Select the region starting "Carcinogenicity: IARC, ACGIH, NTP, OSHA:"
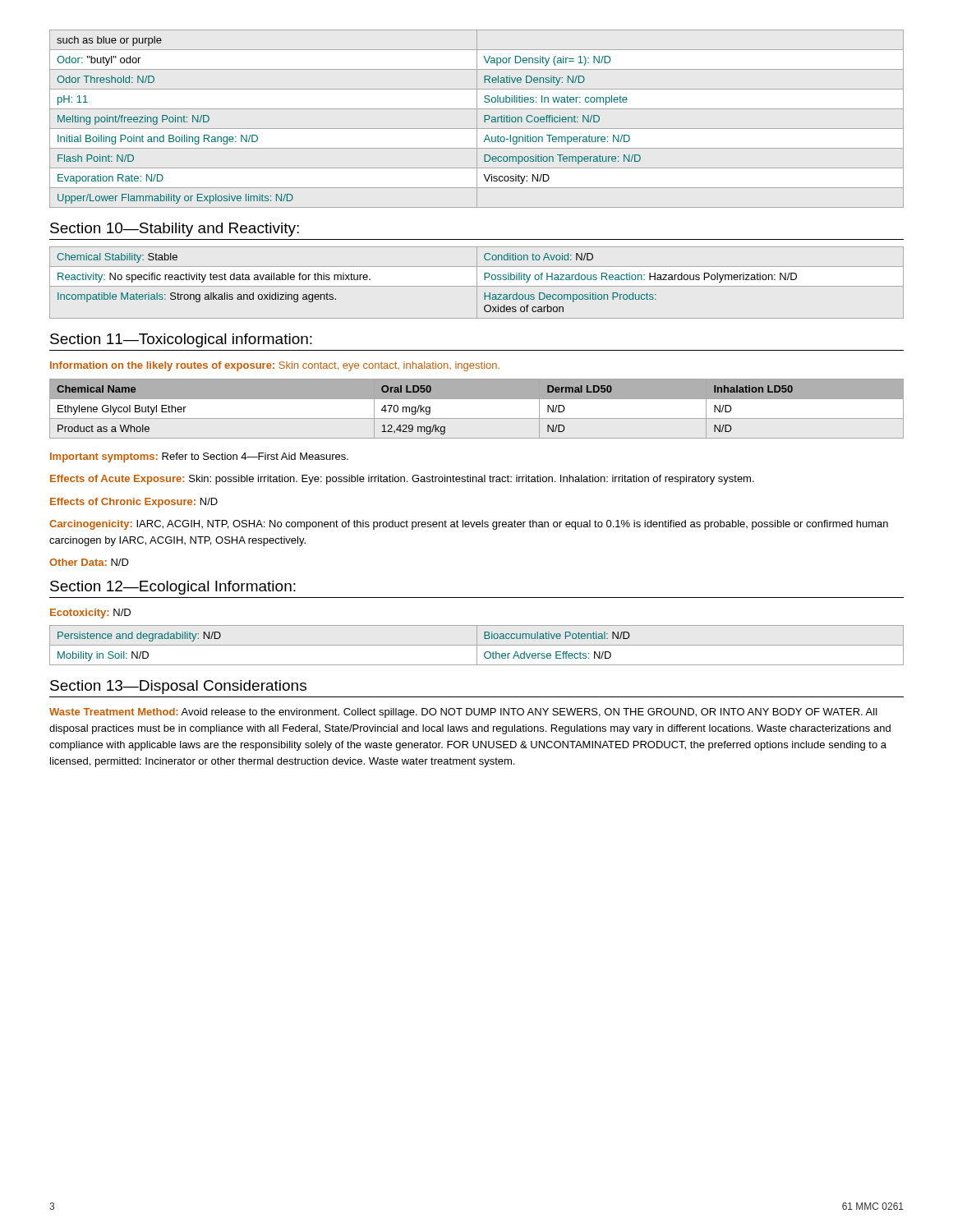The image size is (953, 1232). coord(469,532)
